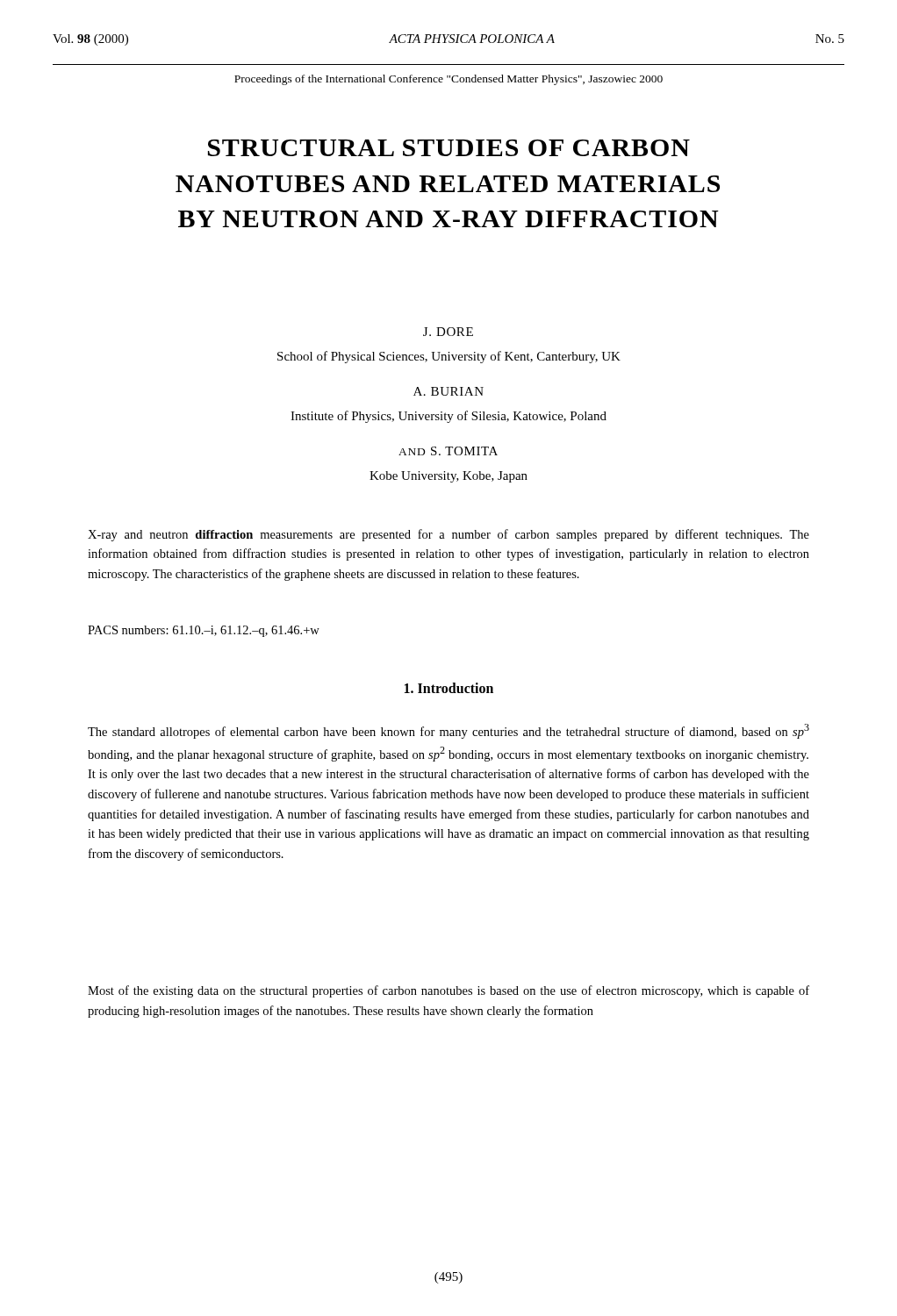Click on the text block starting "Proceedings of the International Conference "Condensed Matter Physics","

coord(448,79)
